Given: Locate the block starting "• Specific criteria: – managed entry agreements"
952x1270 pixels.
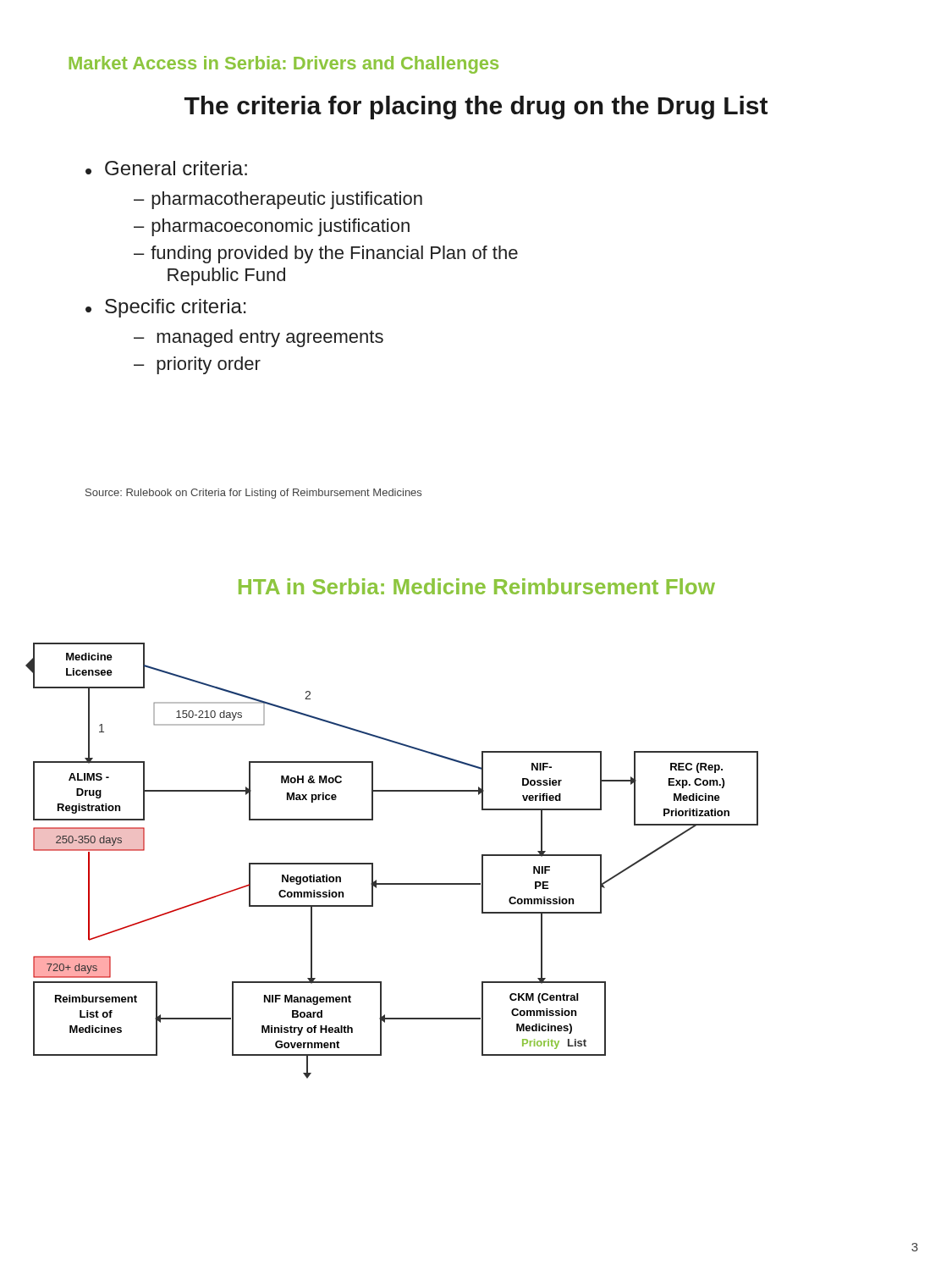Looking at the screenshot, I should (x=166, y=308).
